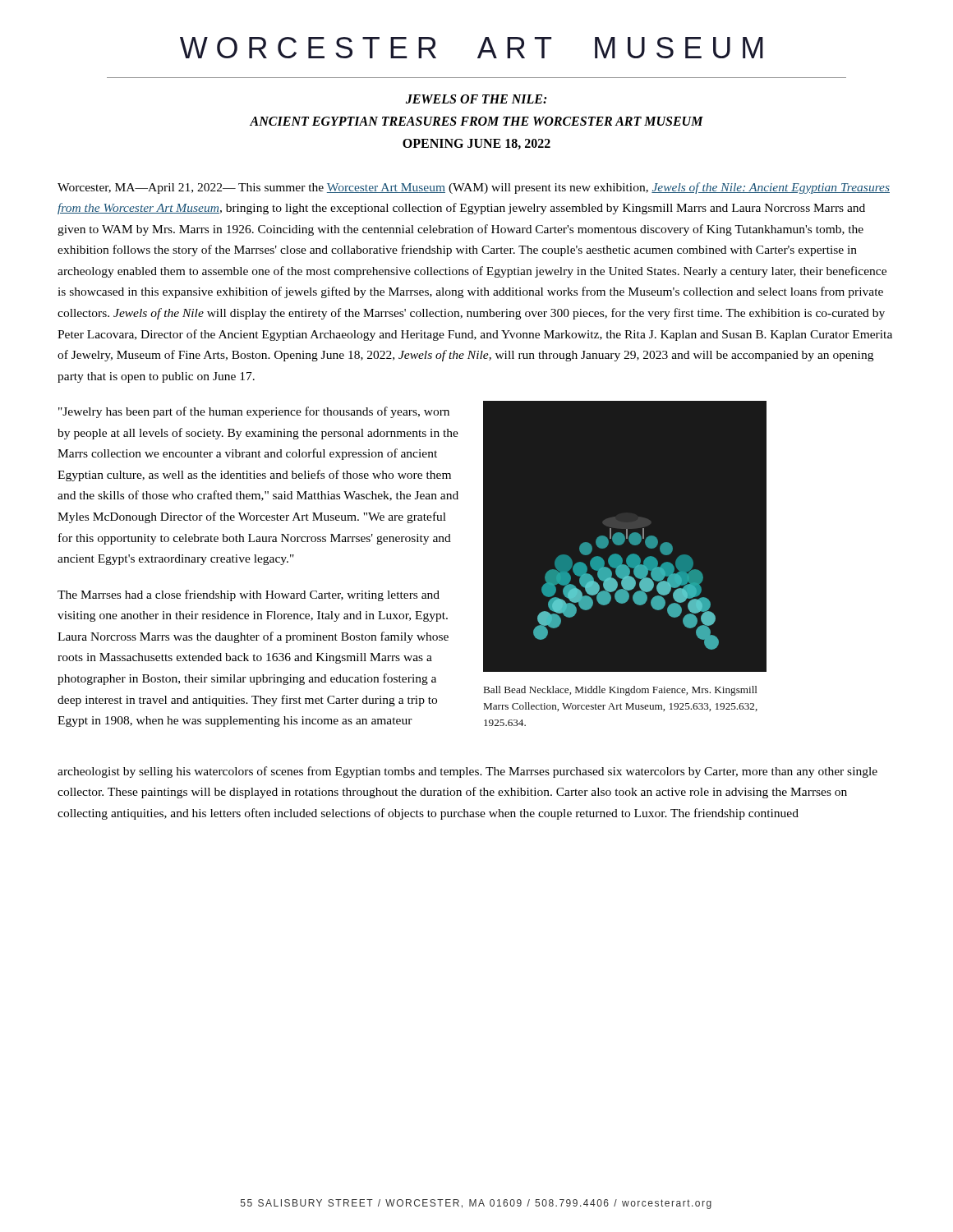Where is the caption that starts "Ball Bead Necklace, Middle Kingdom"?
This screenshot has height=1232, width=953.
[620, 706]
